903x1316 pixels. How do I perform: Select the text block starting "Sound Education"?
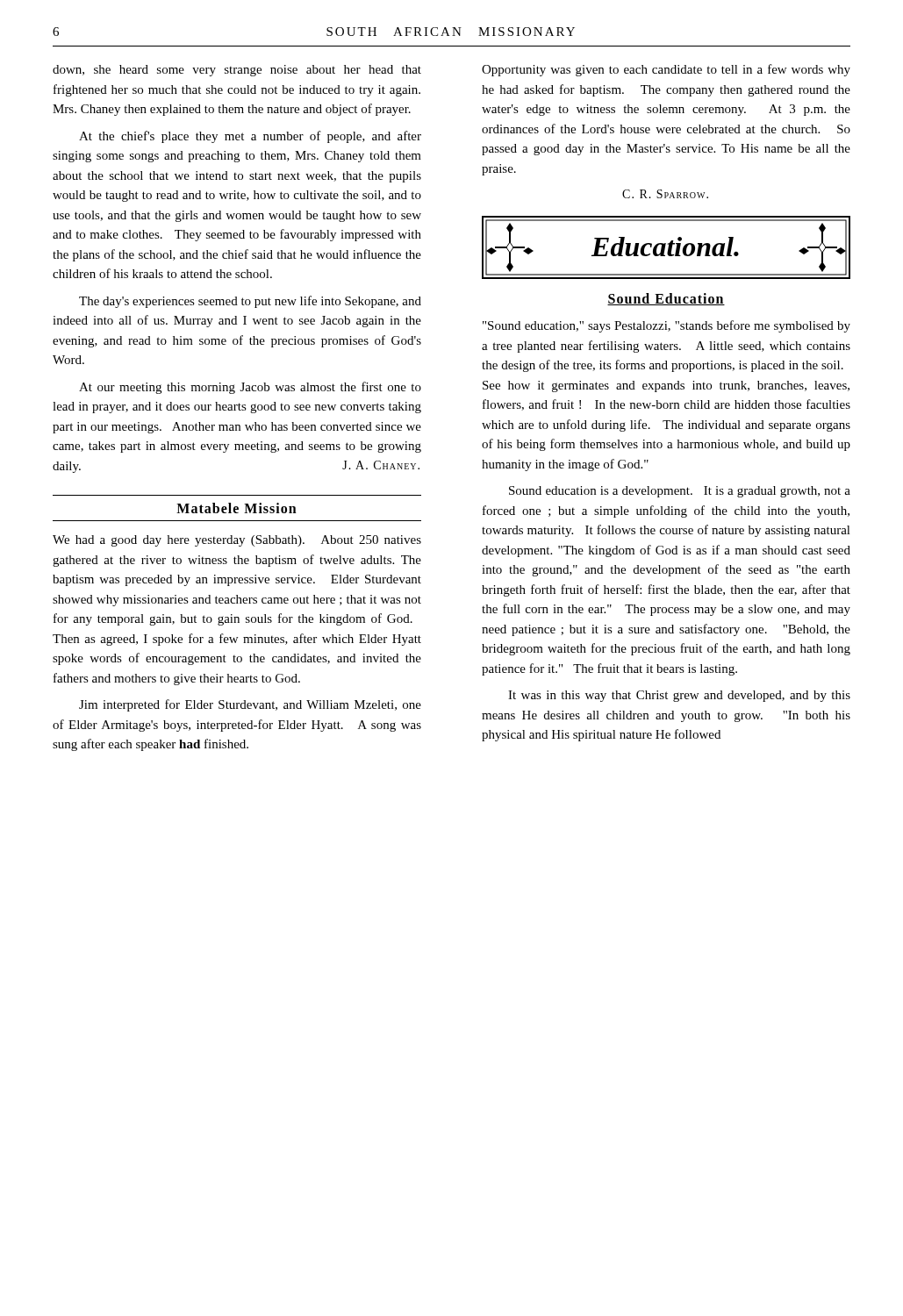click(666, 299)
